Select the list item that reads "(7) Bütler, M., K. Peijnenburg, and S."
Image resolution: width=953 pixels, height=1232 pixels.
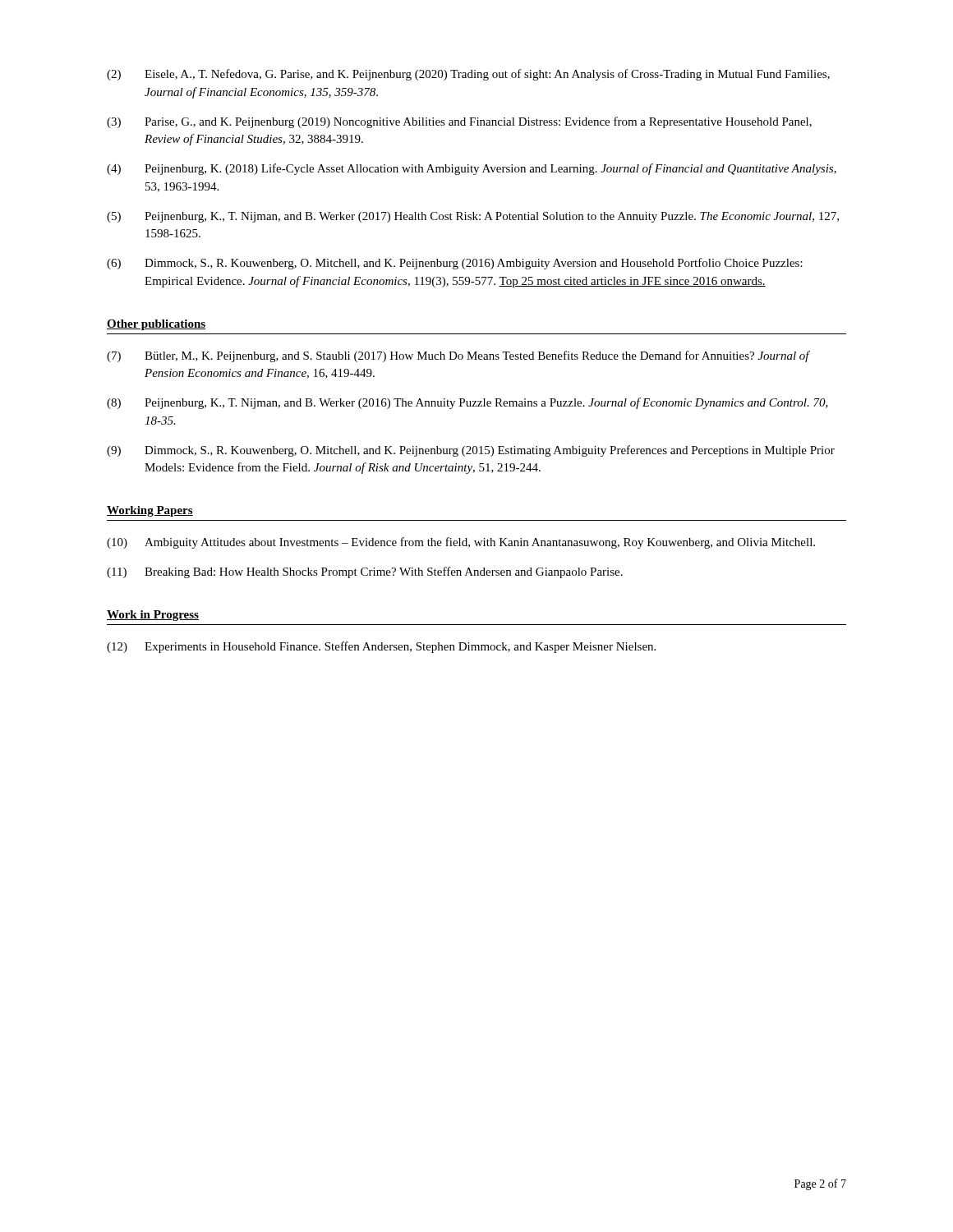(x=476, y=365)
